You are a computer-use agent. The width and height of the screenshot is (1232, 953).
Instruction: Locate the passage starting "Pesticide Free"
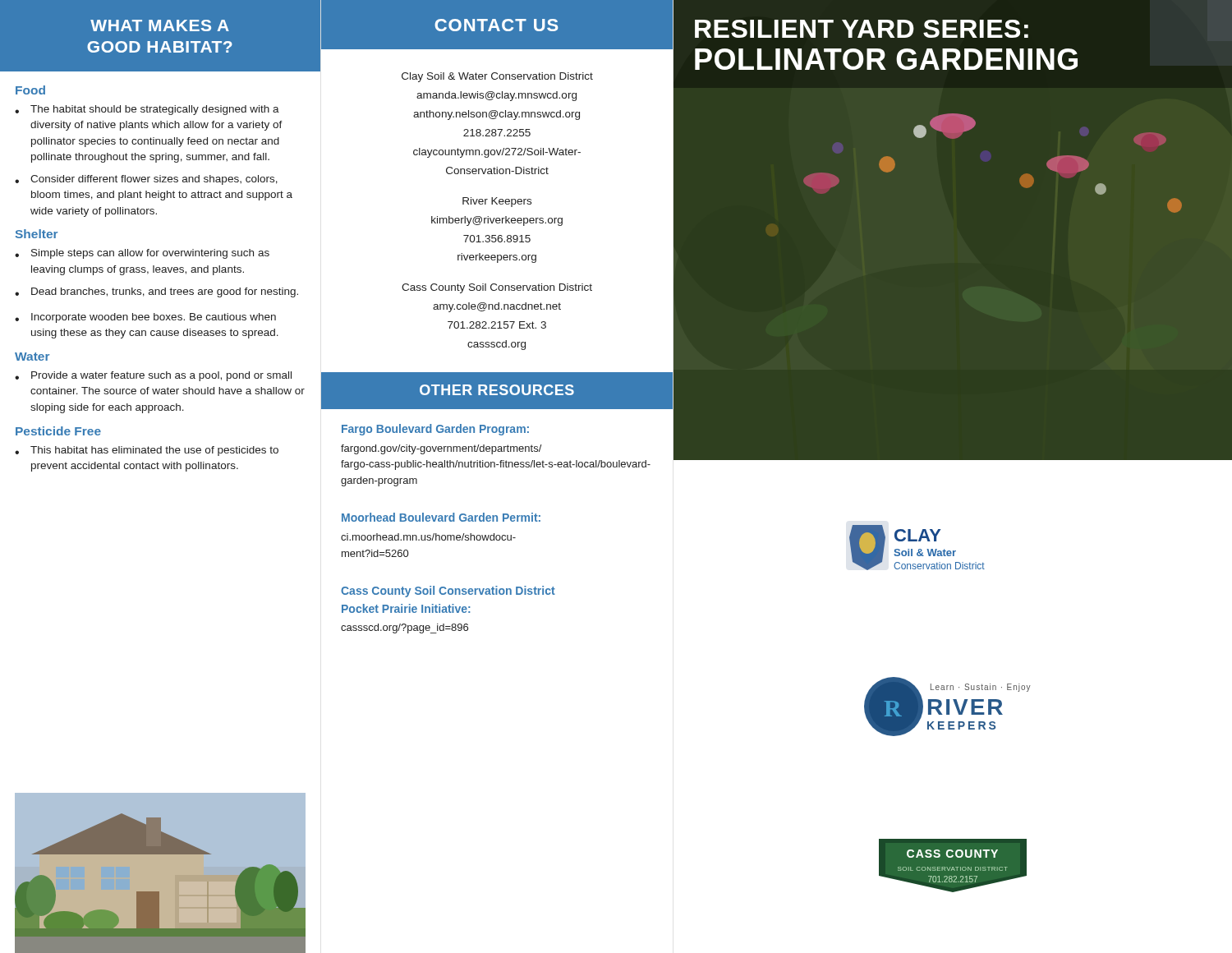[58, 431]
